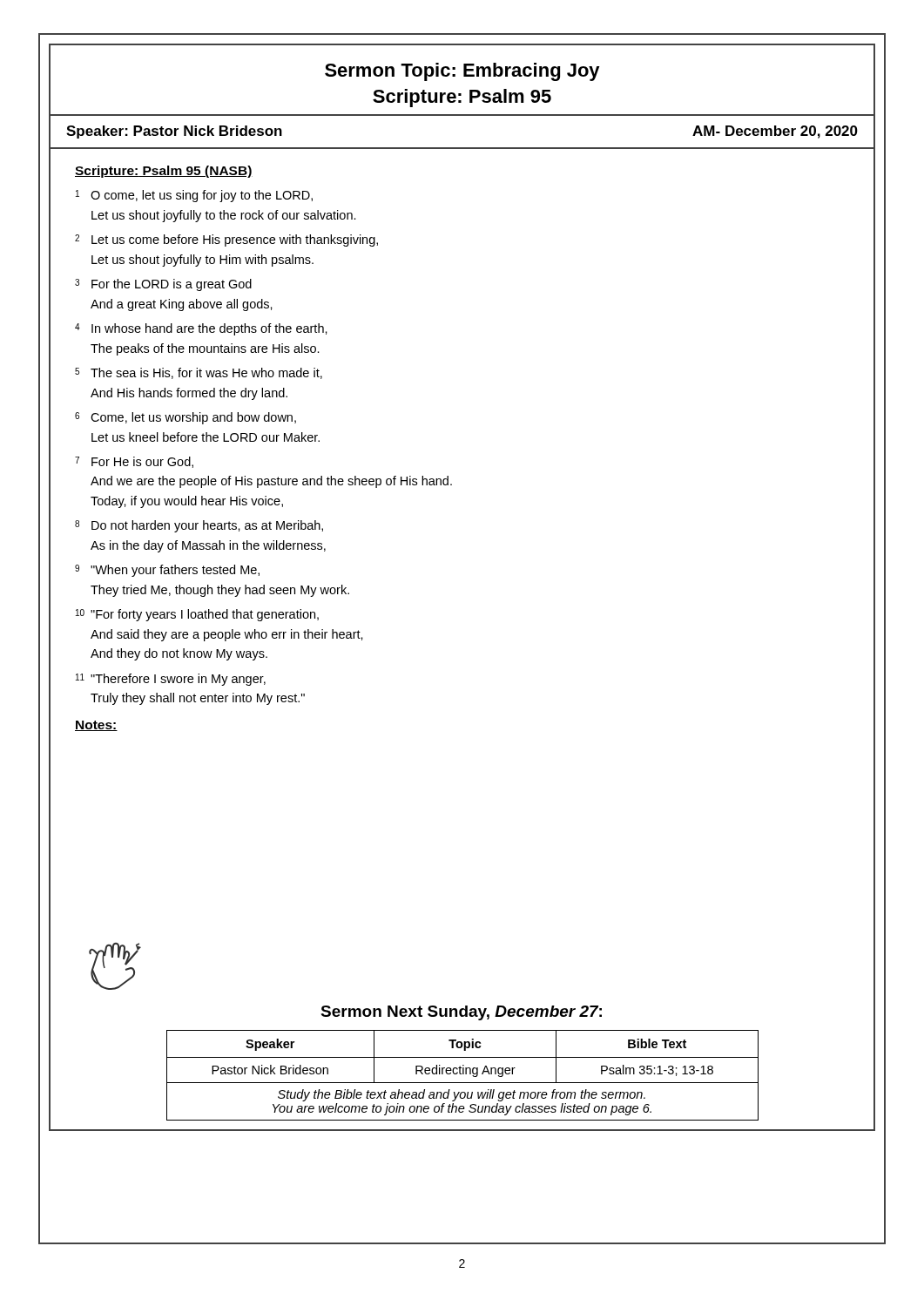Image resolution: width=924 pixels, height=1307 pixels.
Task: Locate the region starting "7 For He is our"
Action: click(x=462, y=482)
